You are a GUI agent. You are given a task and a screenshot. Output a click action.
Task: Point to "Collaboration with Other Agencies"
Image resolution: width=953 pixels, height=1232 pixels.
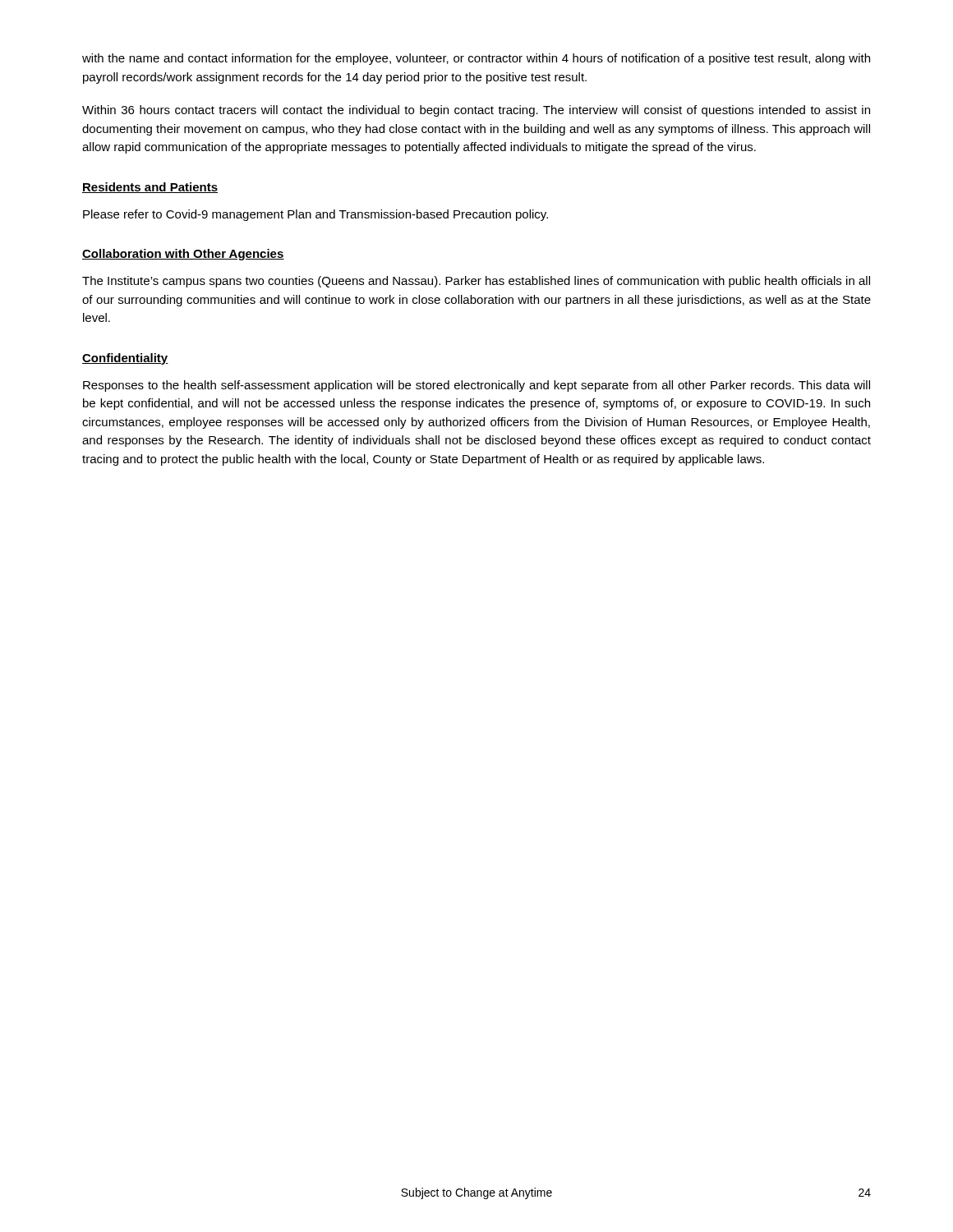(183, 253)
